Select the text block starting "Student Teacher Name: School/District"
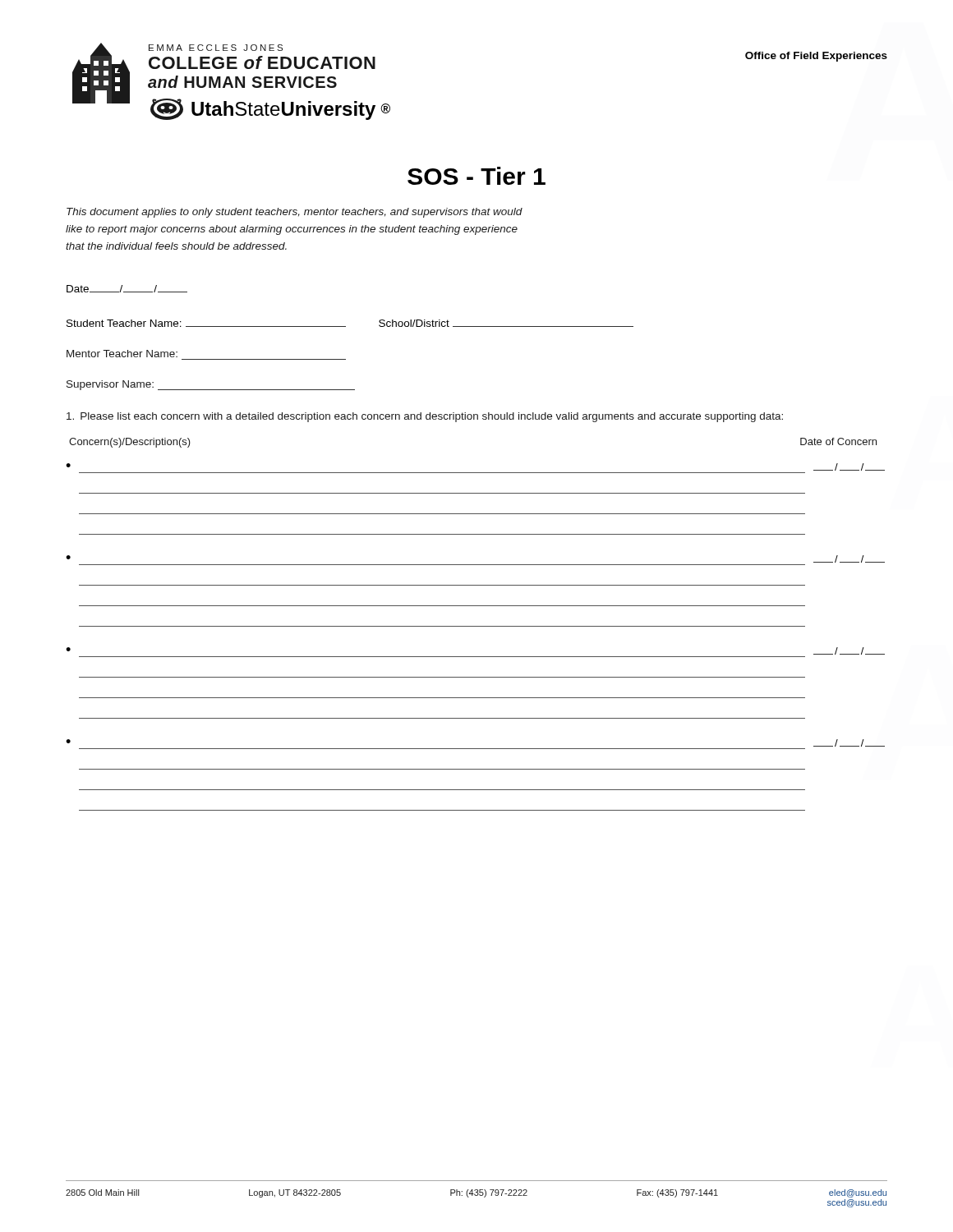This screenshot has width=953, height=1232. pyautogui.click(x=350, y=321)
